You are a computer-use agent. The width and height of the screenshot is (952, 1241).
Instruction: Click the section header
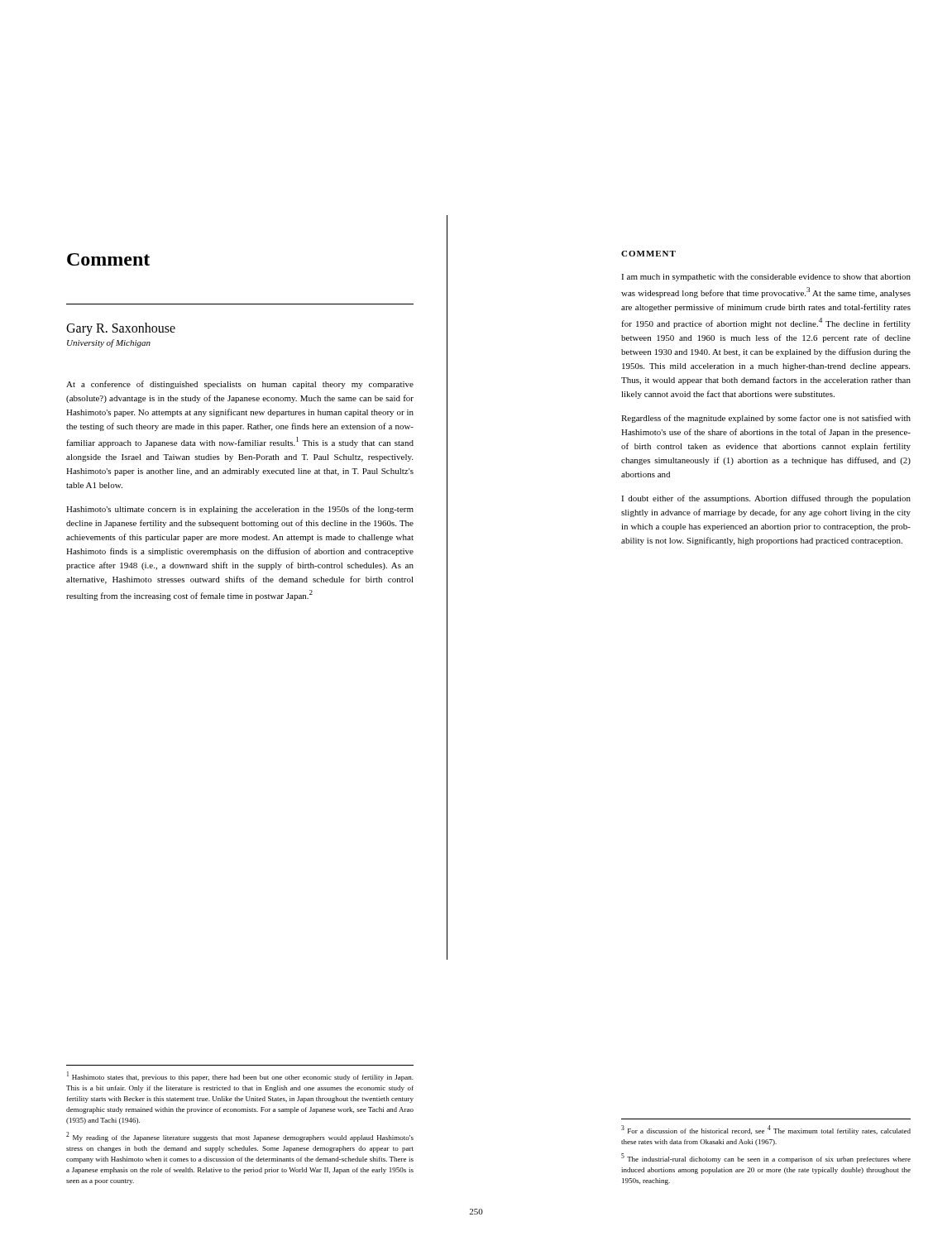pos(649,253)
